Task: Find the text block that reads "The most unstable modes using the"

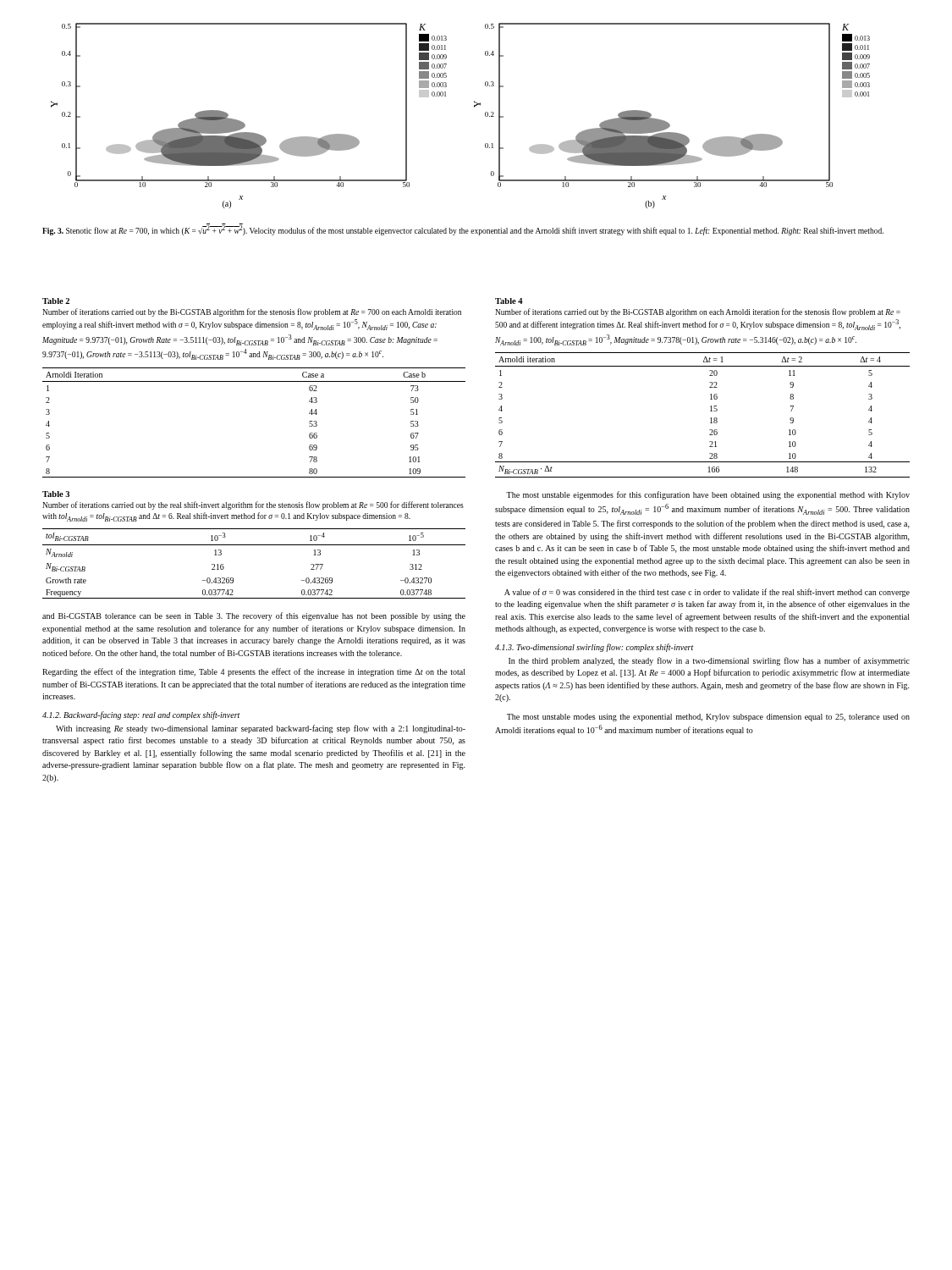Action: [x=702, y=724]
